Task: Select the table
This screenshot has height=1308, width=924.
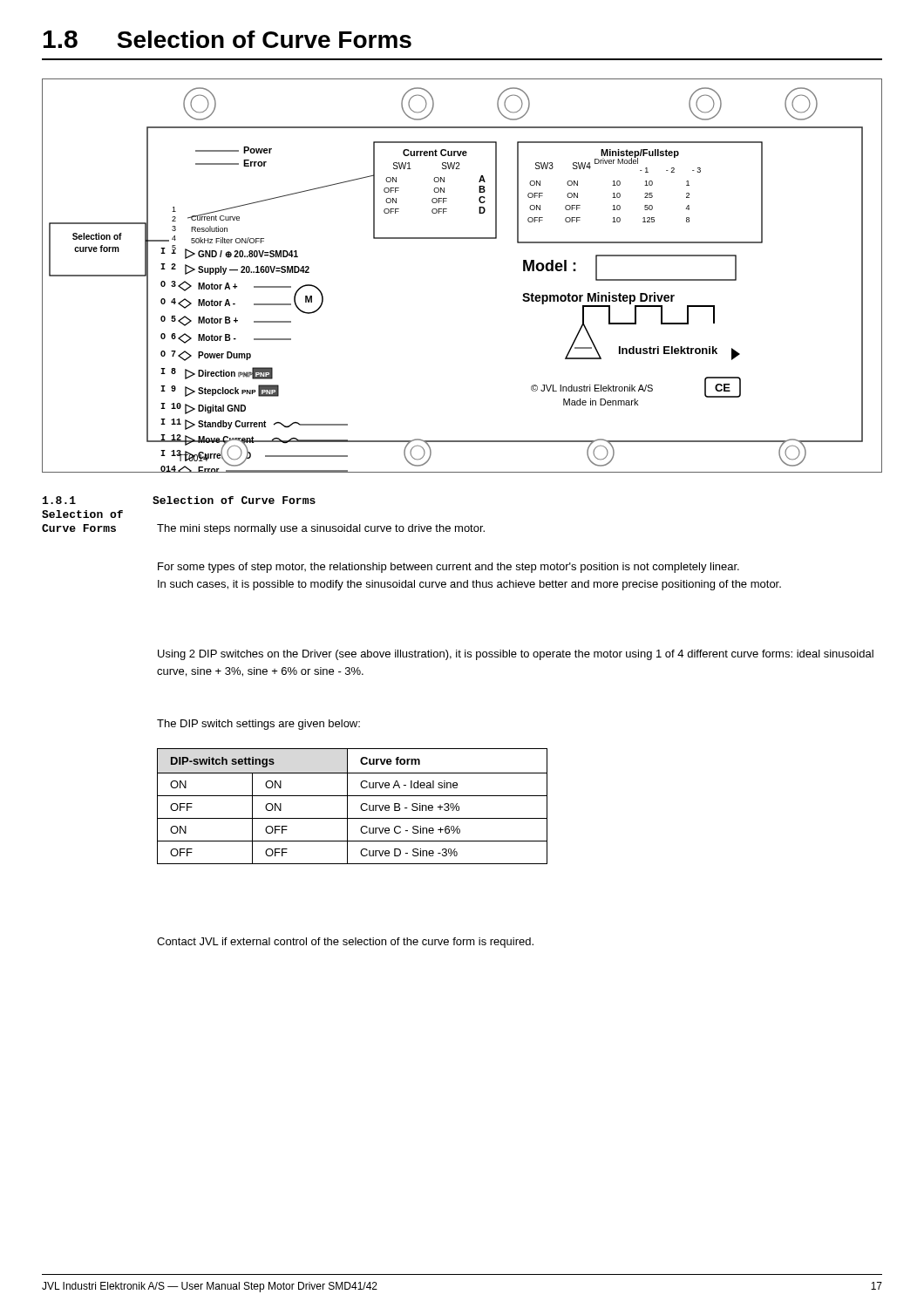Action: coord(352,806)
